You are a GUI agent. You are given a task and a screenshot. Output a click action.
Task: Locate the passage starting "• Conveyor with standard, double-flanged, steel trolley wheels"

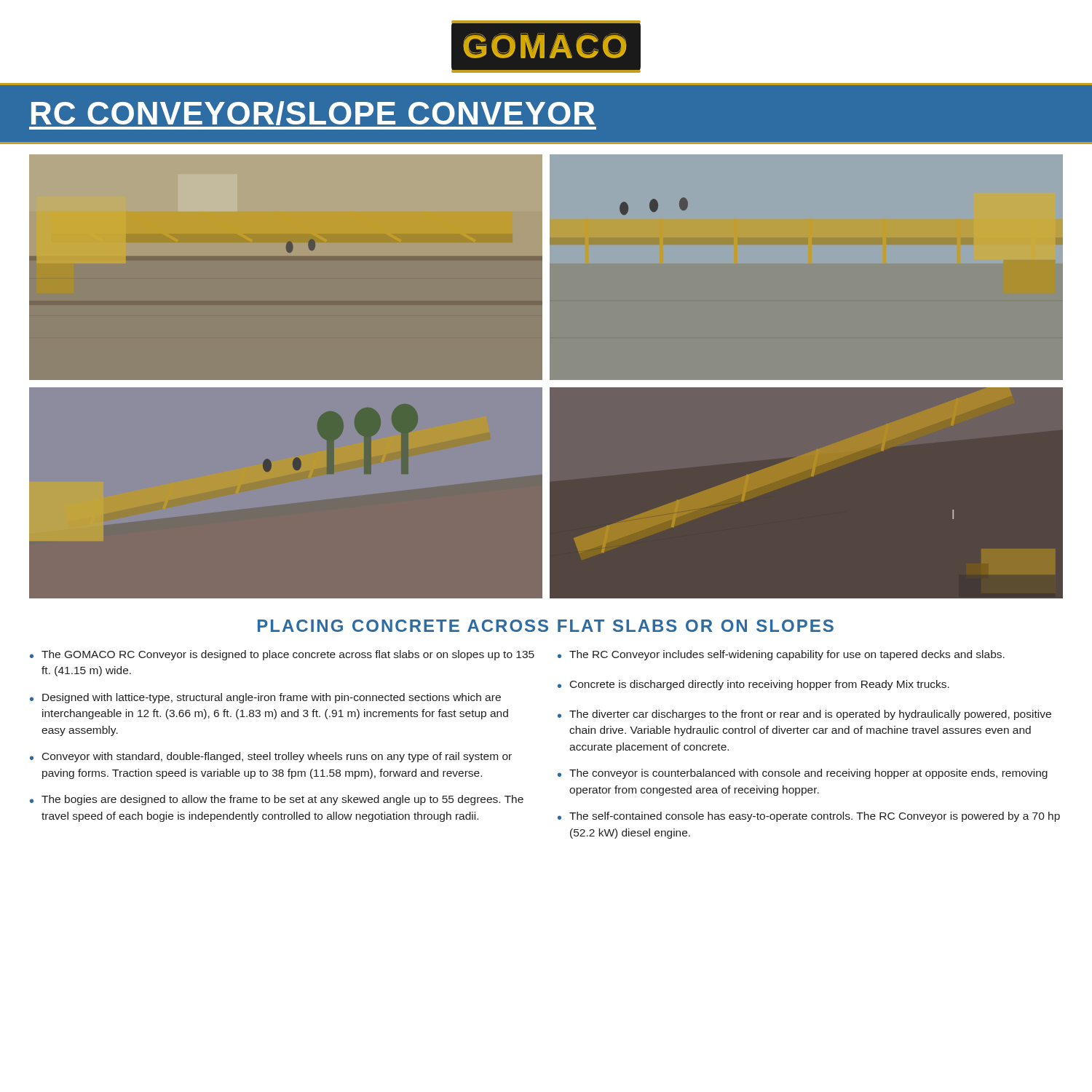coord(282,765)
